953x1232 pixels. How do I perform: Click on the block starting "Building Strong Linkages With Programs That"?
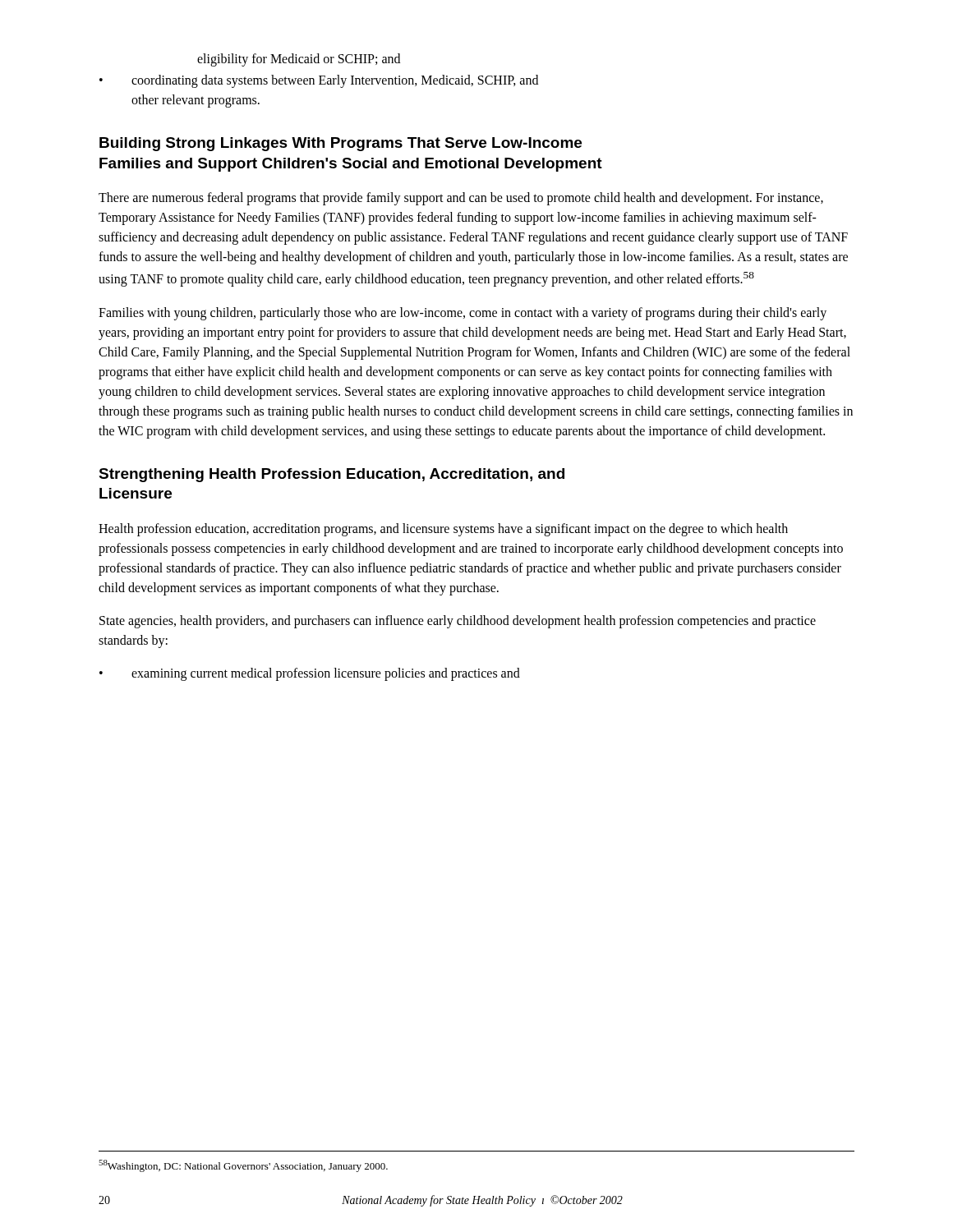pos(350,153)
